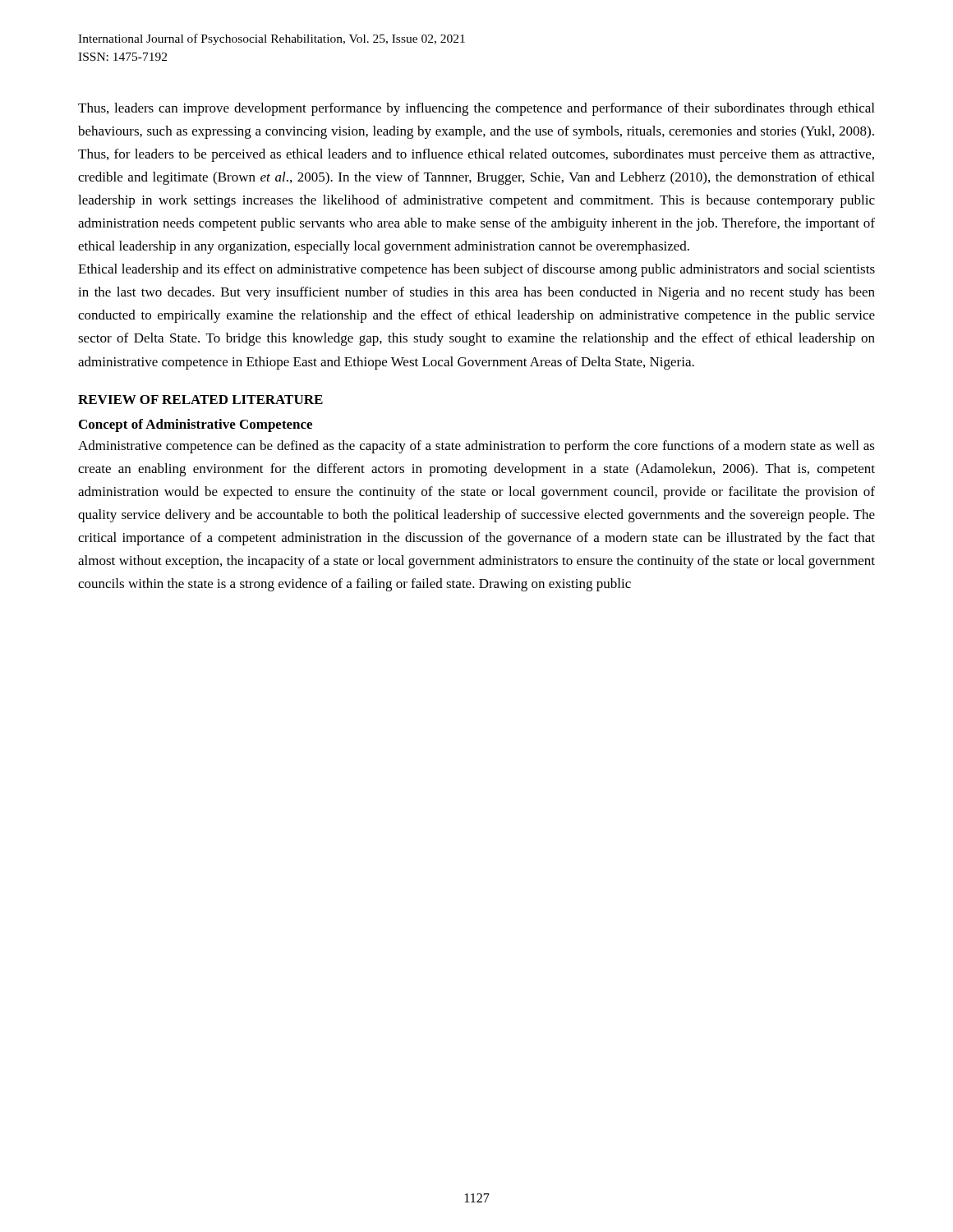
Task: Select the text block that reads "Thus, leaders can"
Action: pos(476,178)
